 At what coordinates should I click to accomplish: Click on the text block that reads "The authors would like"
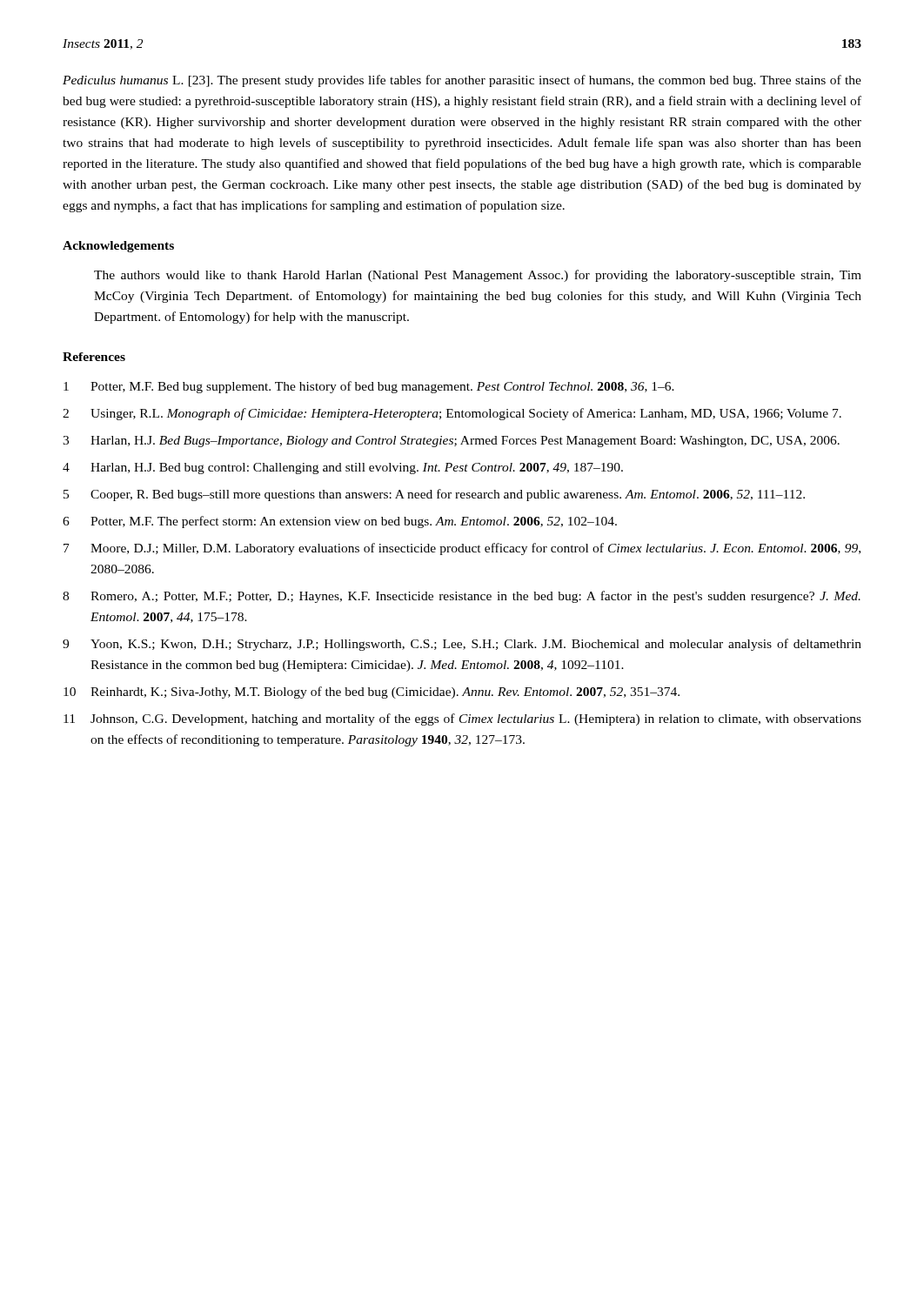click(x=478, y=296)
